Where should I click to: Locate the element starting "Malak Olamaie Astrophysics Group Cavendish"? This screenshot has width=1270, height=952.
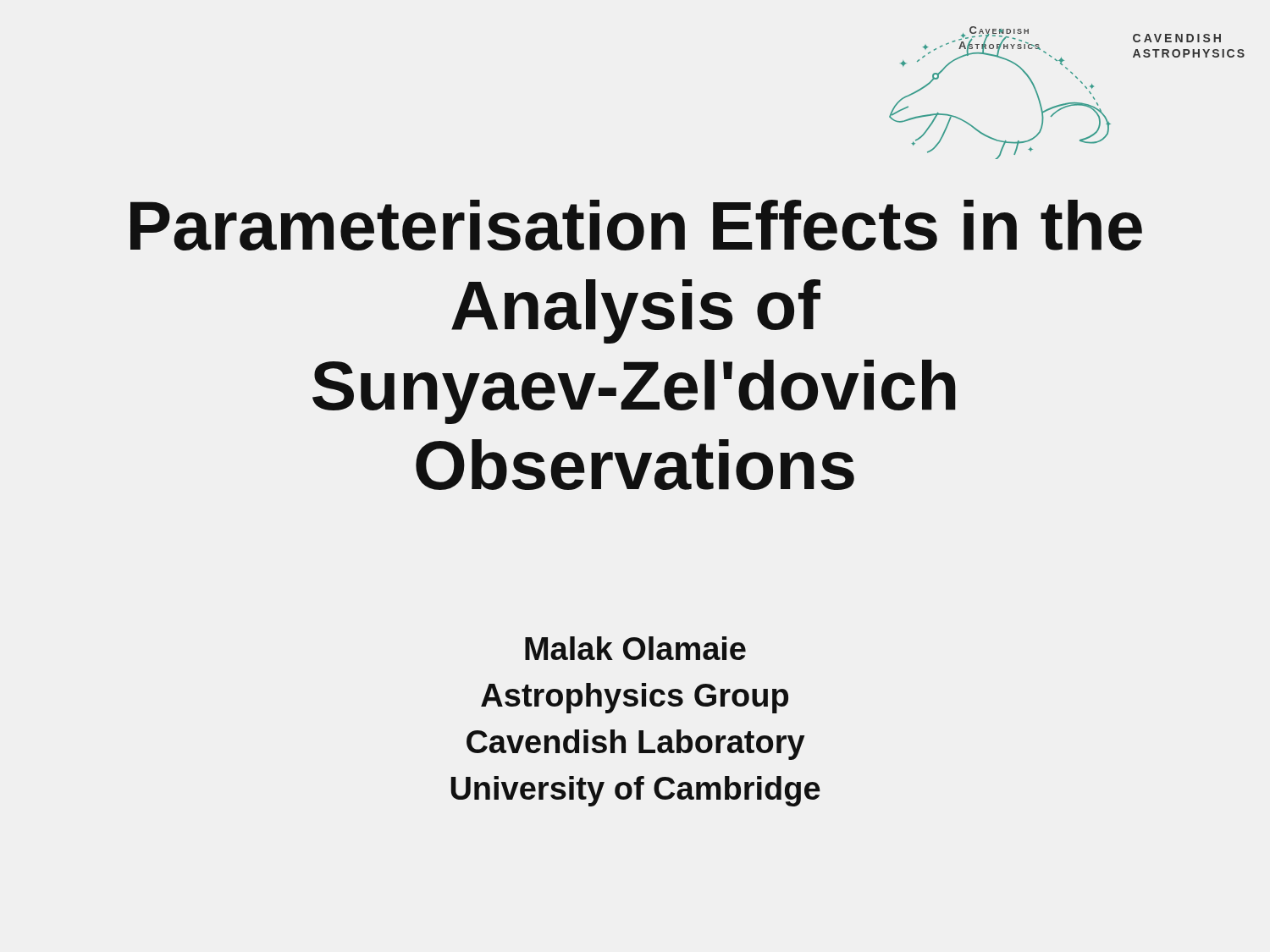tap(635, 719)
